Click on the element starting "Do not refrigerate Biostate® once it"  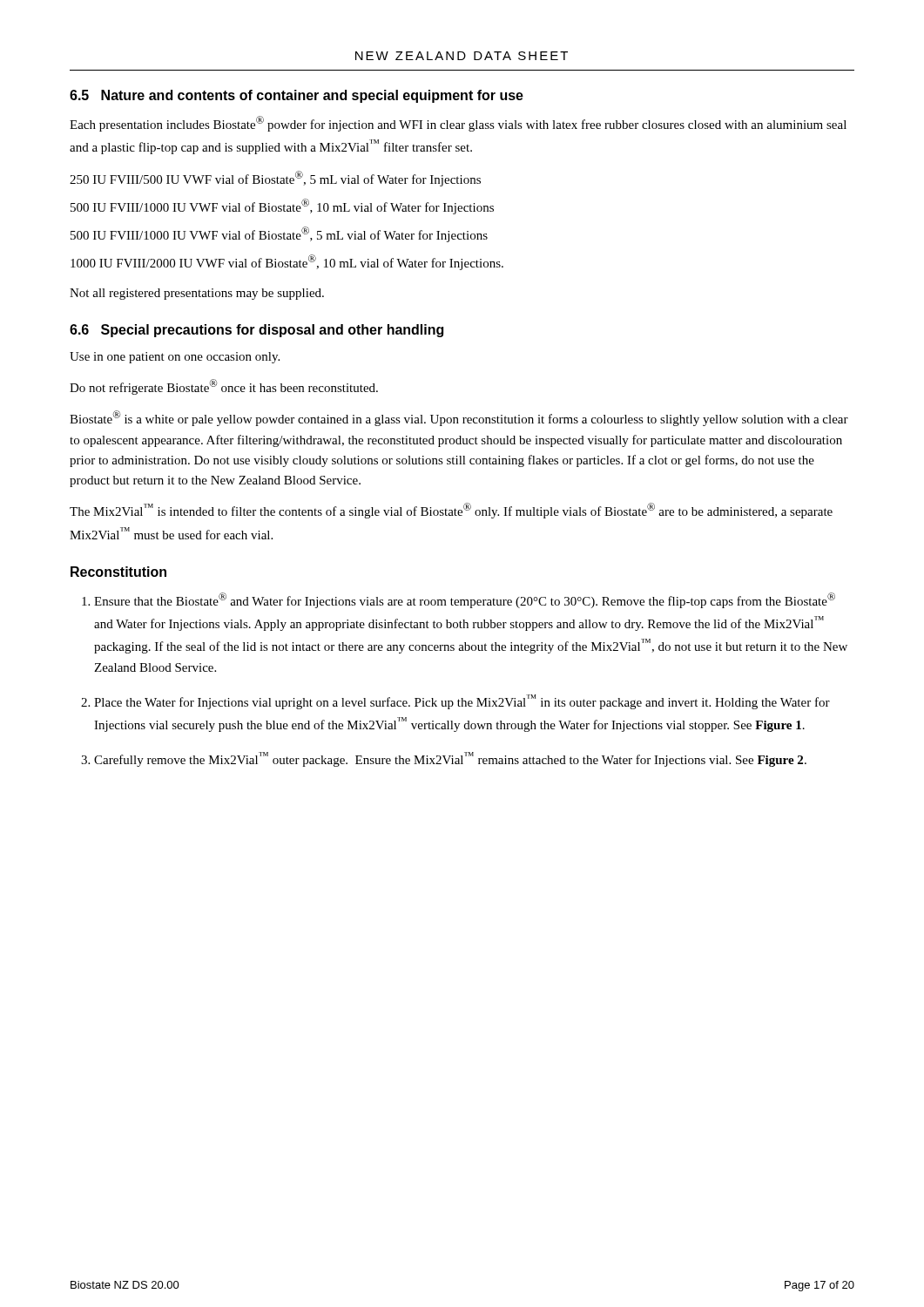coord(224,386)
